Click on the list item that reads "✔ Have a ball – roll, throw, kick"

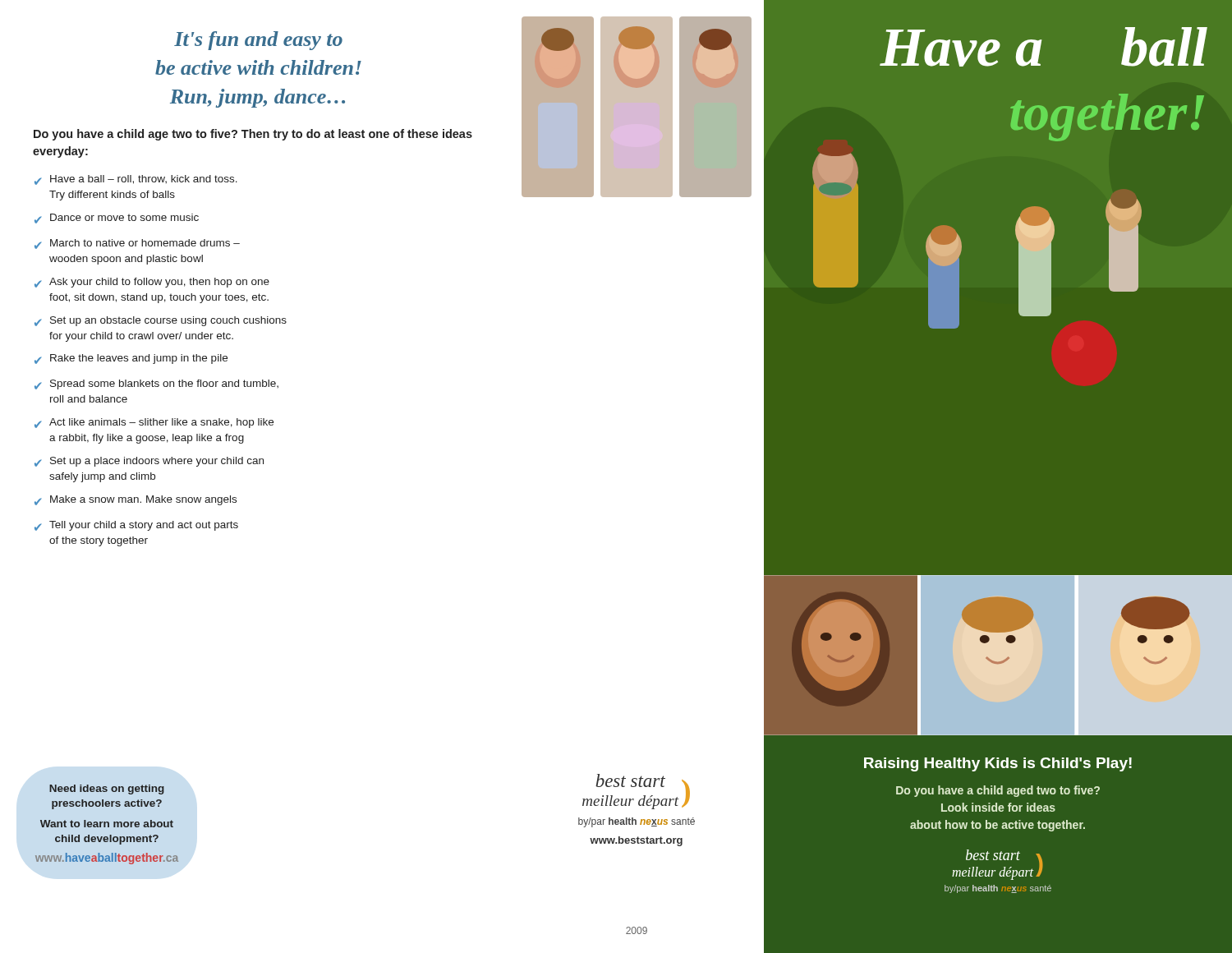[135, 187]
